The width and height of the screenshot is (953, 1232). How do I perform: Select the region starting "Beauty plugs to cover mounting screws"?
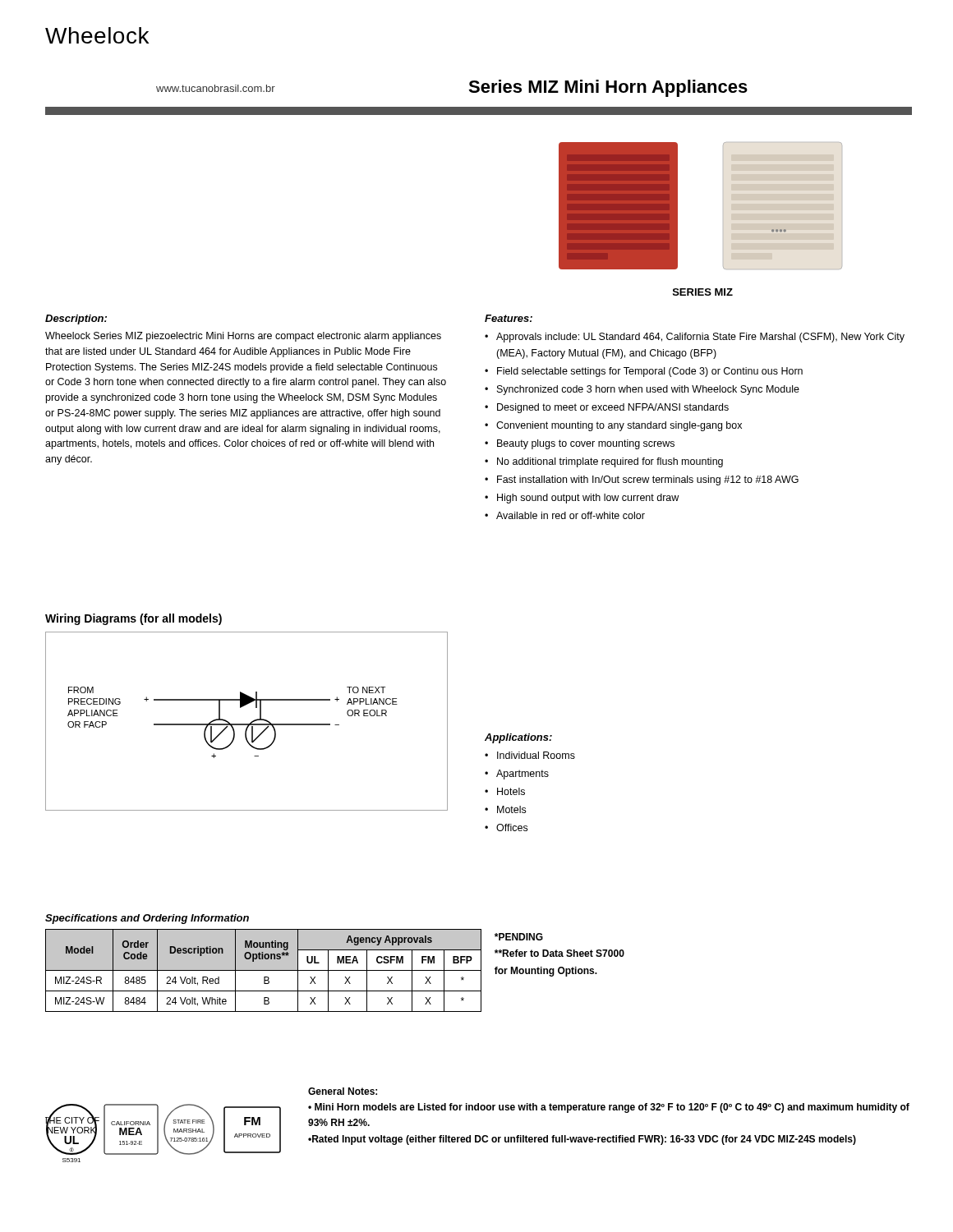pyautogui.click(x=586, y=444)
